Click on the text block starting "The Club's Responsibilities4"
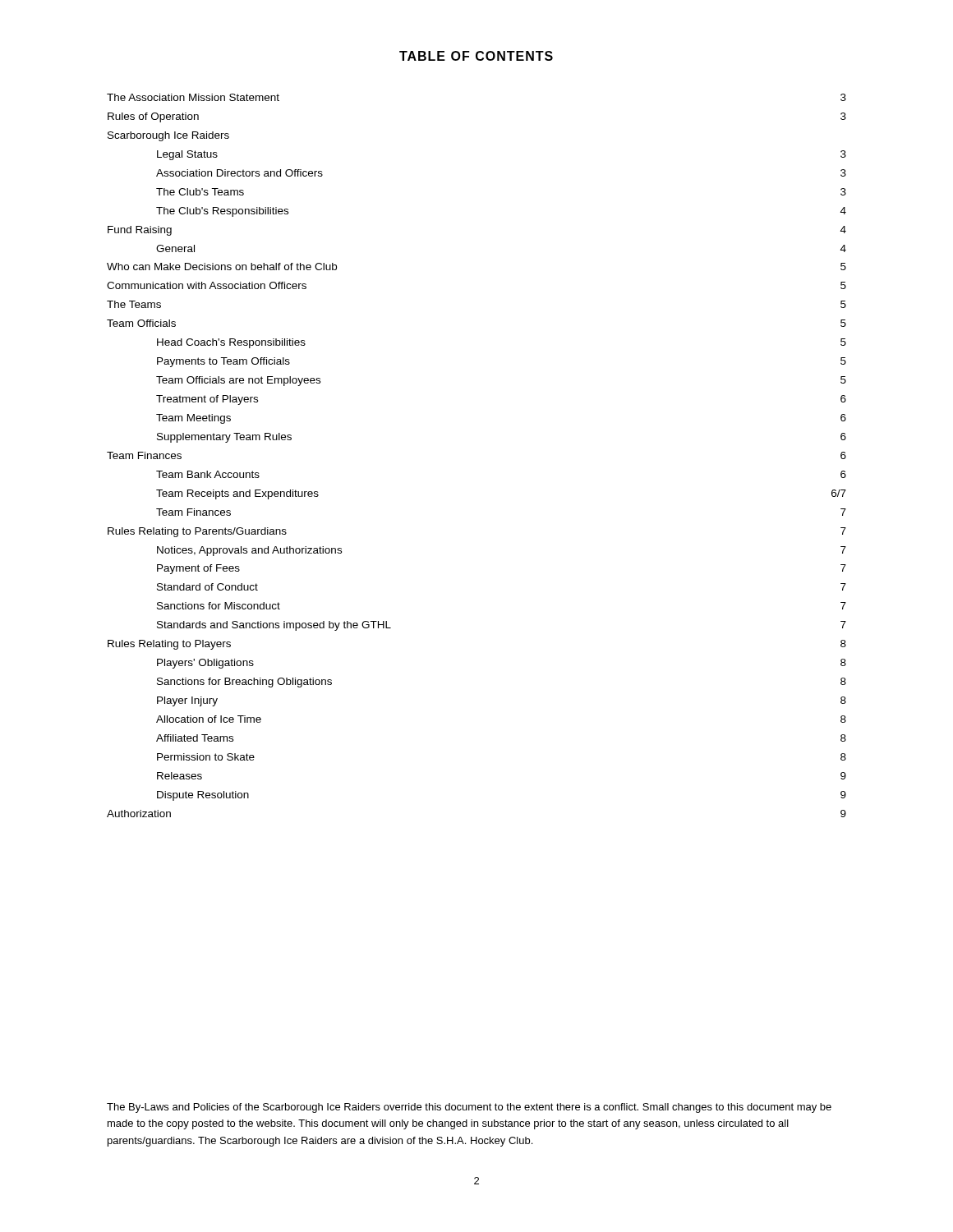 [x=226, y=211]
